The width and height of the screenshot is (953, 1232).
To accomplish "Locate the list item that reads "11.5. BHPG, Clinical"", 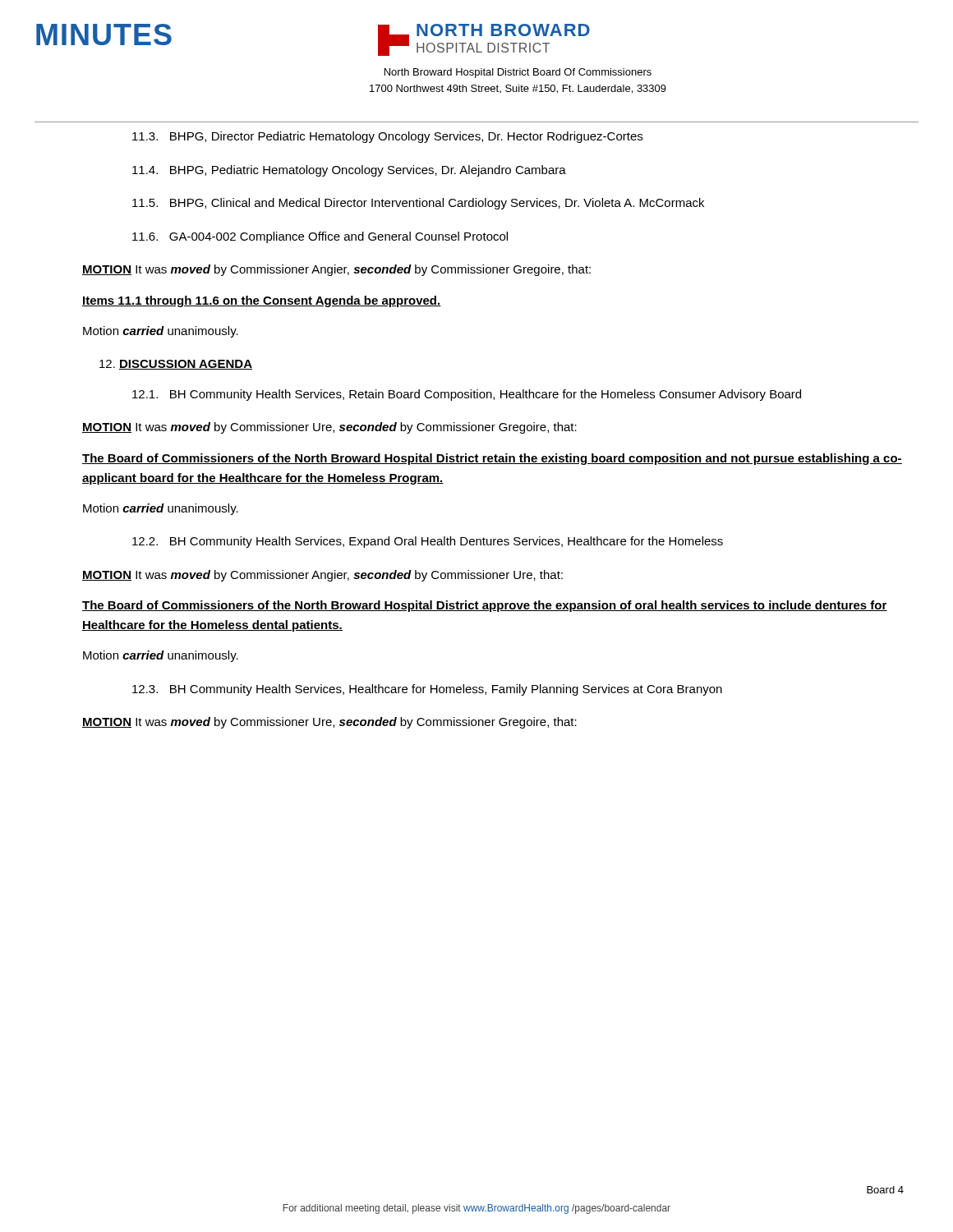I will pyautogui.click(x=418, y=202).
